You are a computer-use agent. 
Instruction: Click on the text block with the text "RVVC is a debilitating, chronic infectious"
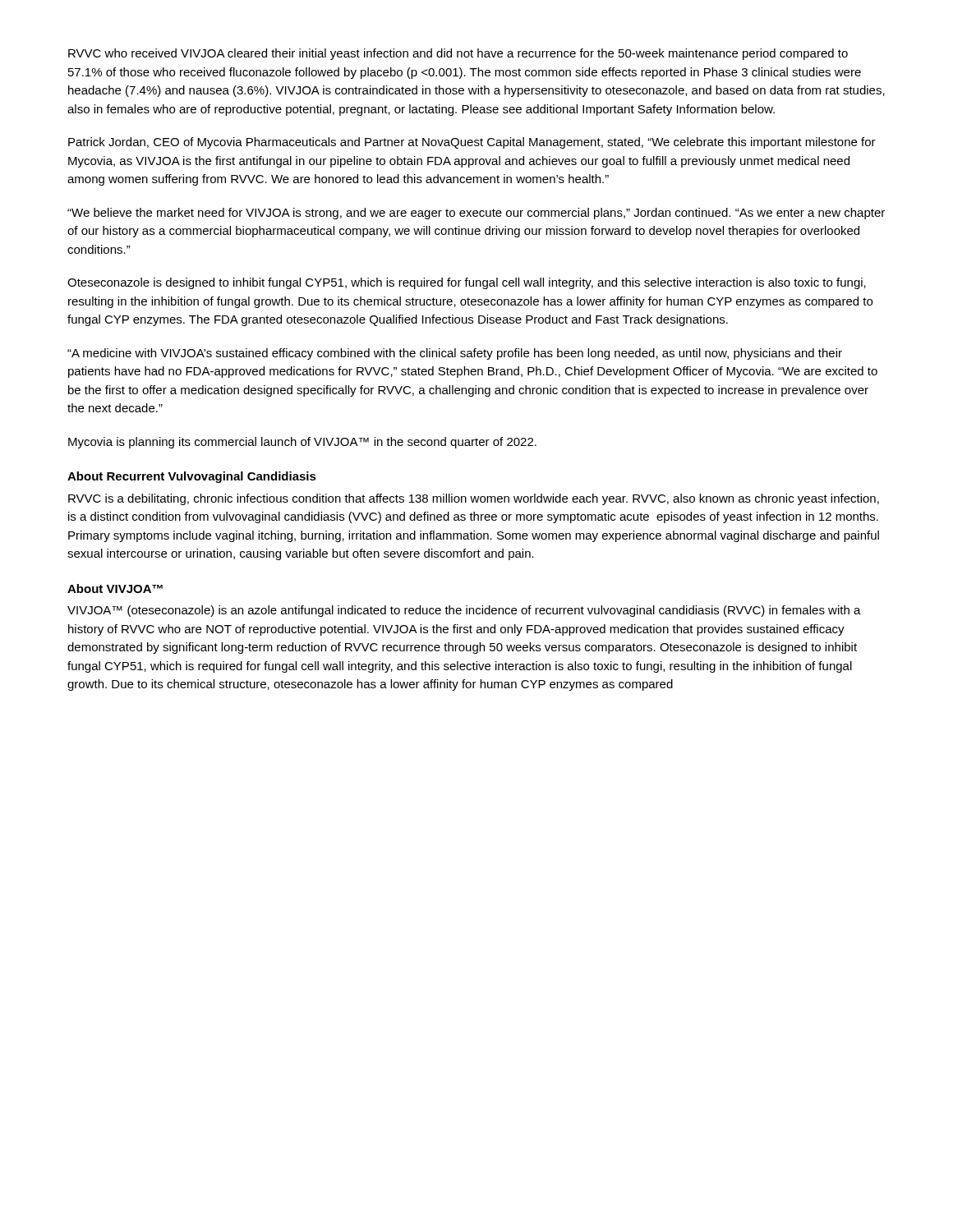coord(474,525)
